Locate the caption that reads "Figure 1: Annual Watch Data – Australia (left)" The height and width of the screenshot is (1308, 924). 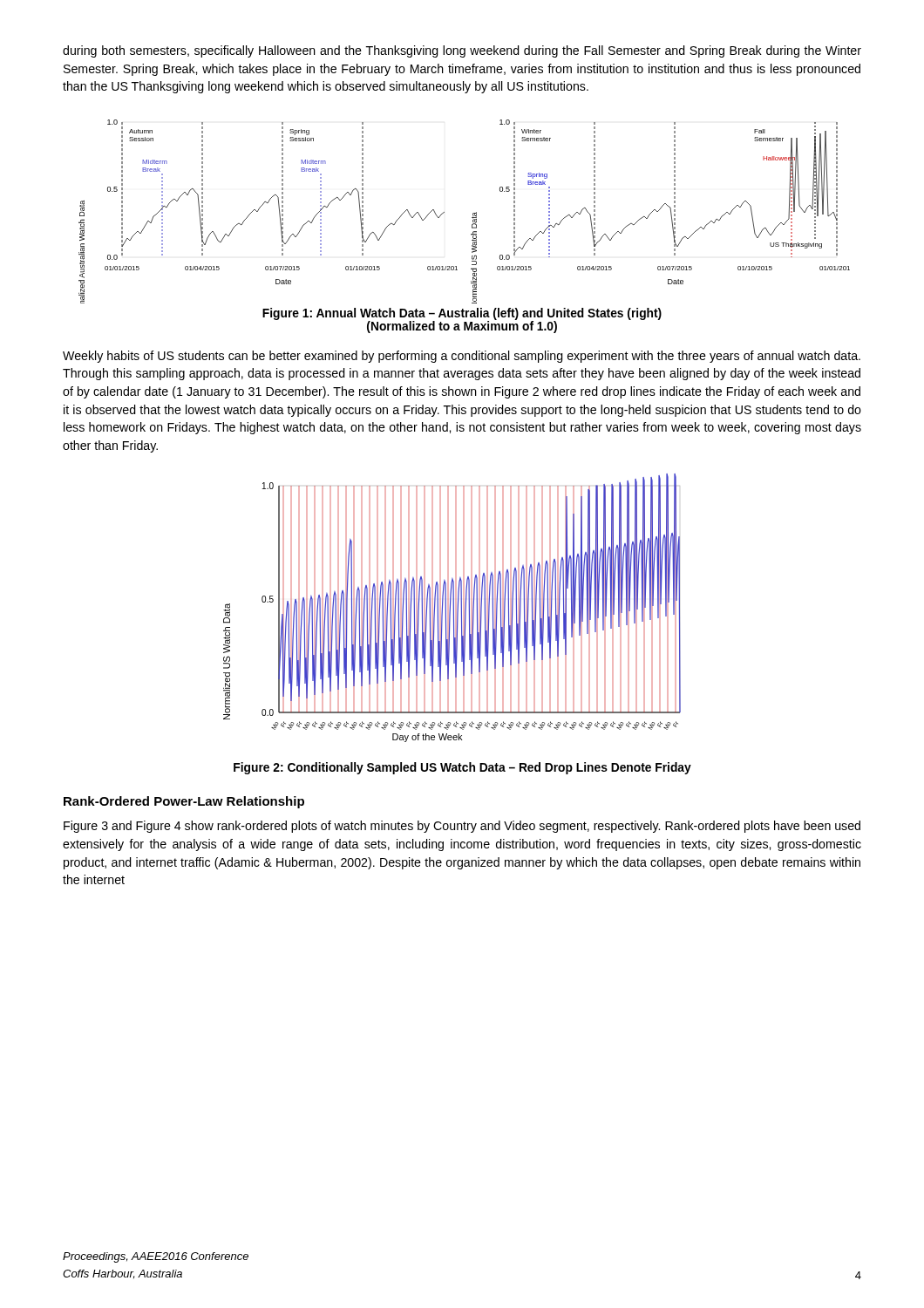(462, 320)
